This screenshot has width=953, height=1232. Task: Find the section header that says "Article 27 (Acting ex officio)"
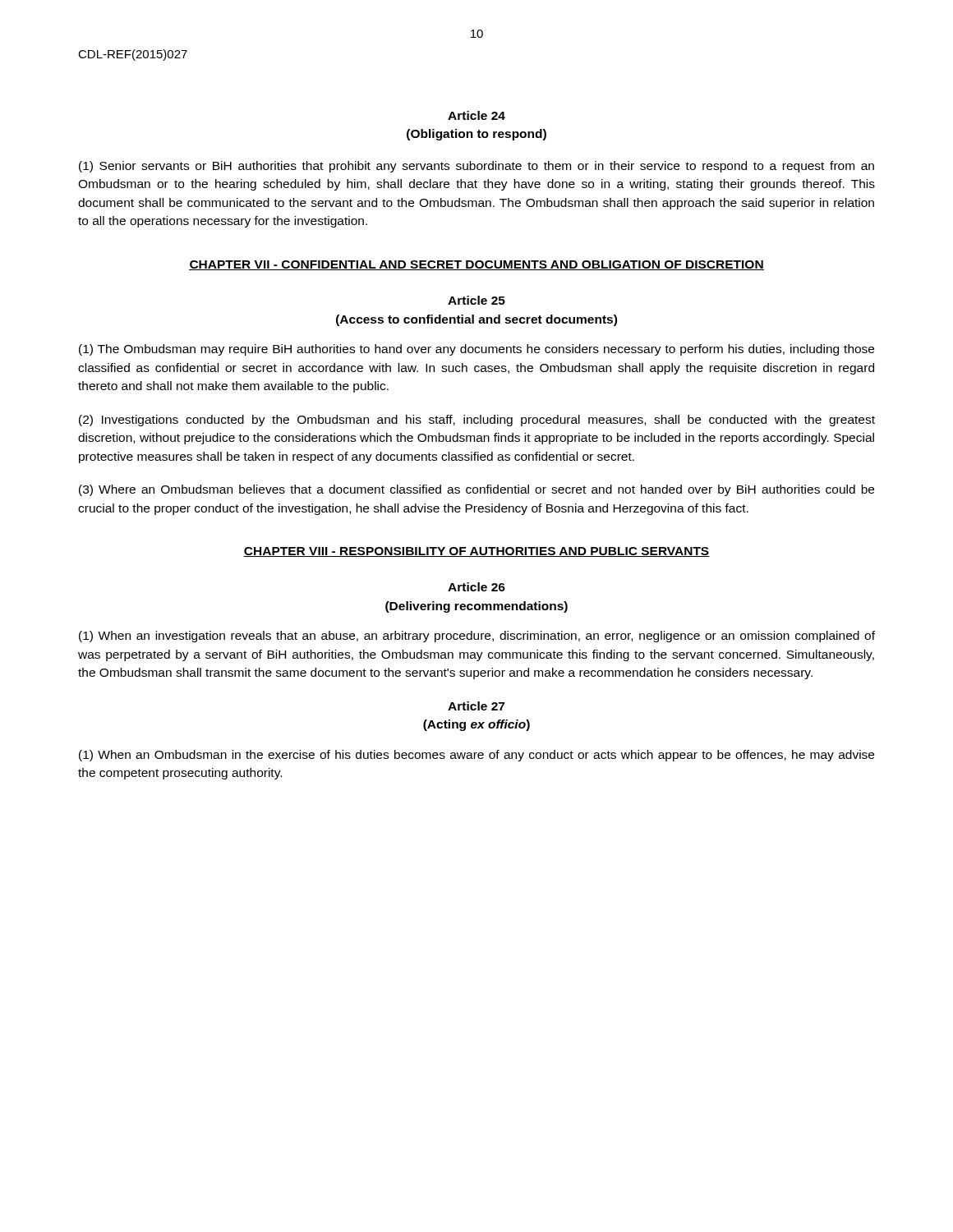(476, 716)
